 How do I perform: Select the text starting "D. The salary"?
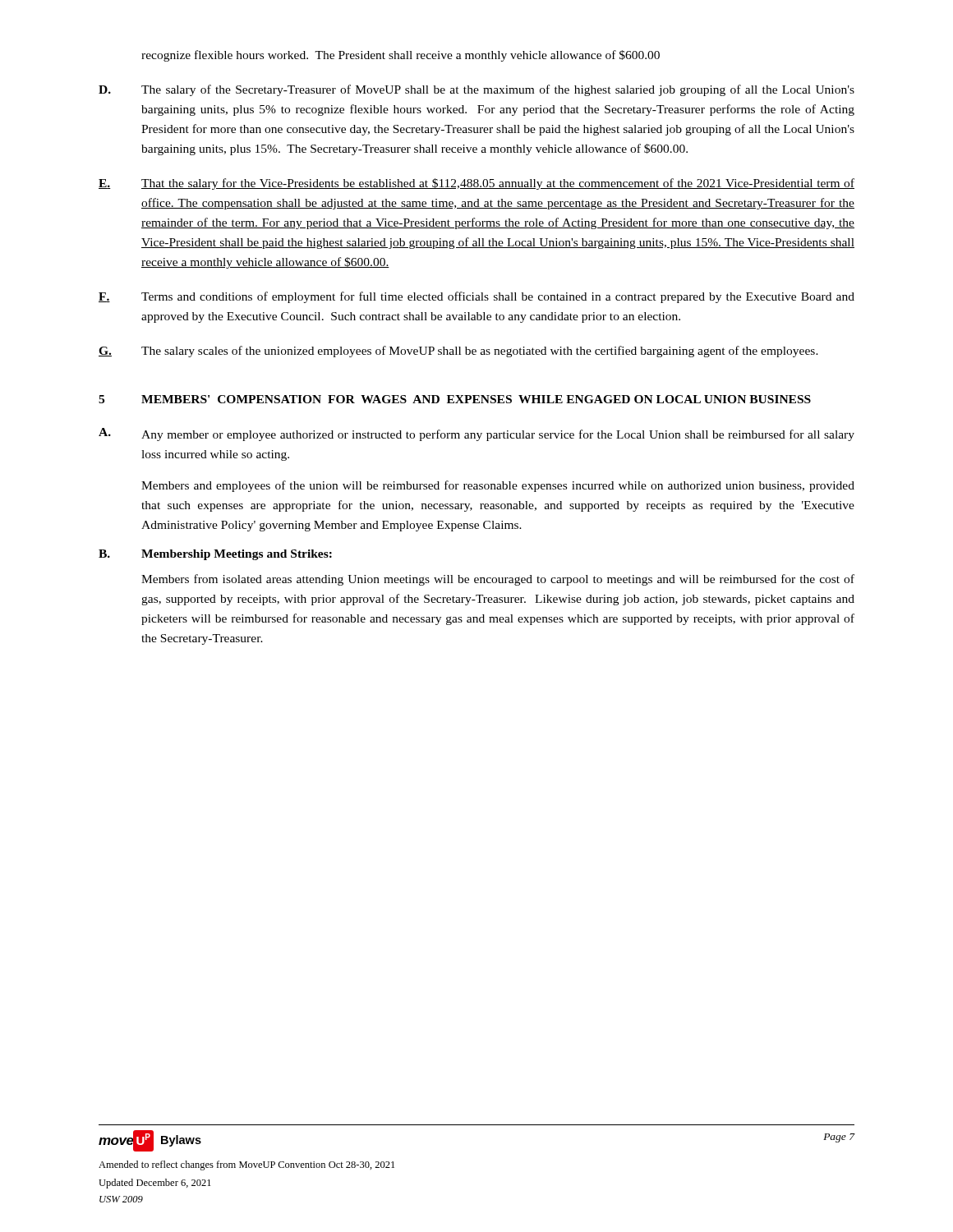point(476,119)
